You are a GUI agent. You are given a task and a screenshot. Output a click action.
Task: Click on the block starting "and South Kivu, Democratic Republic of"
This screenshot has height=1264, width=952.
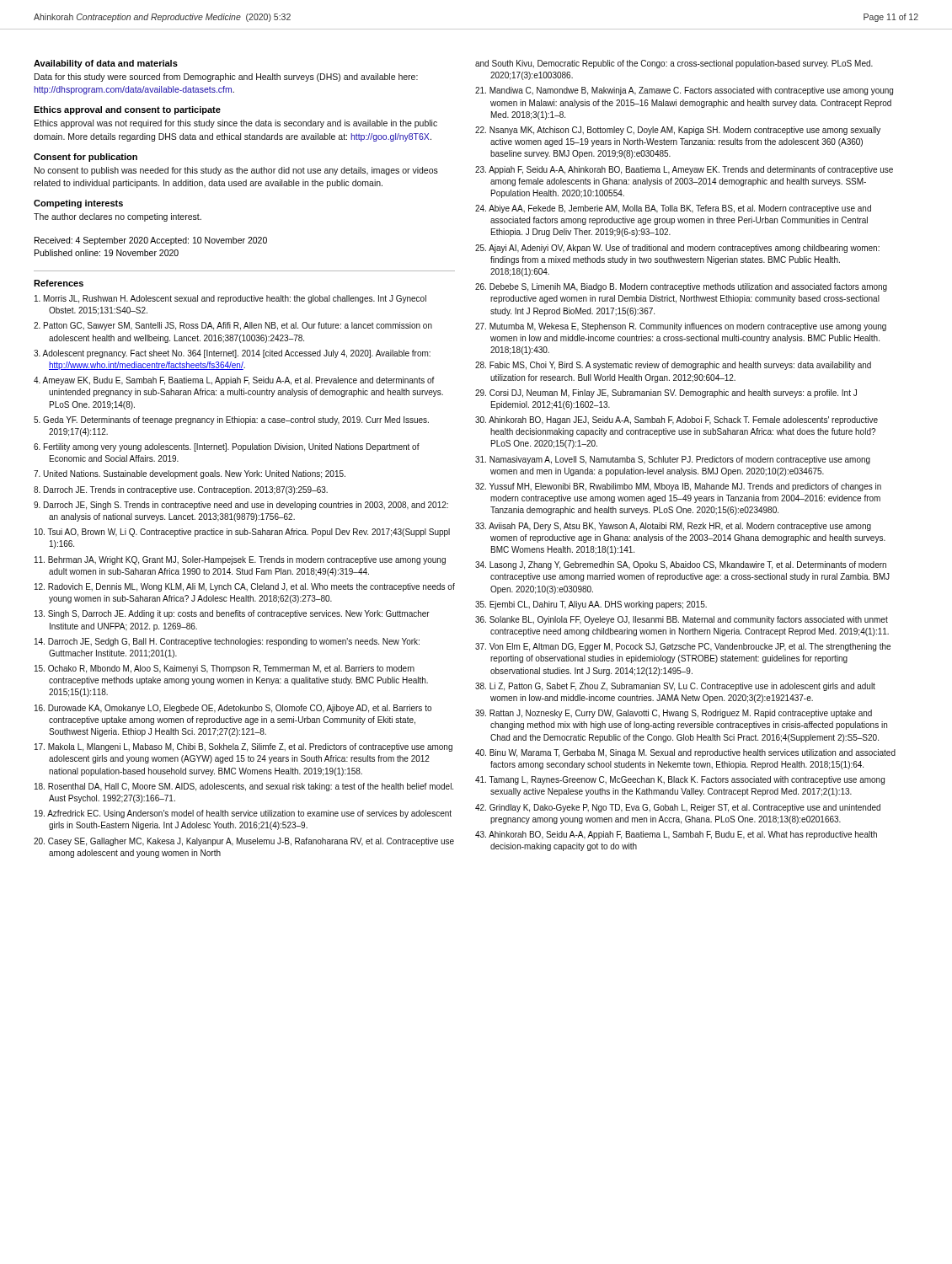pyautogui.click(x=674, y=70)
